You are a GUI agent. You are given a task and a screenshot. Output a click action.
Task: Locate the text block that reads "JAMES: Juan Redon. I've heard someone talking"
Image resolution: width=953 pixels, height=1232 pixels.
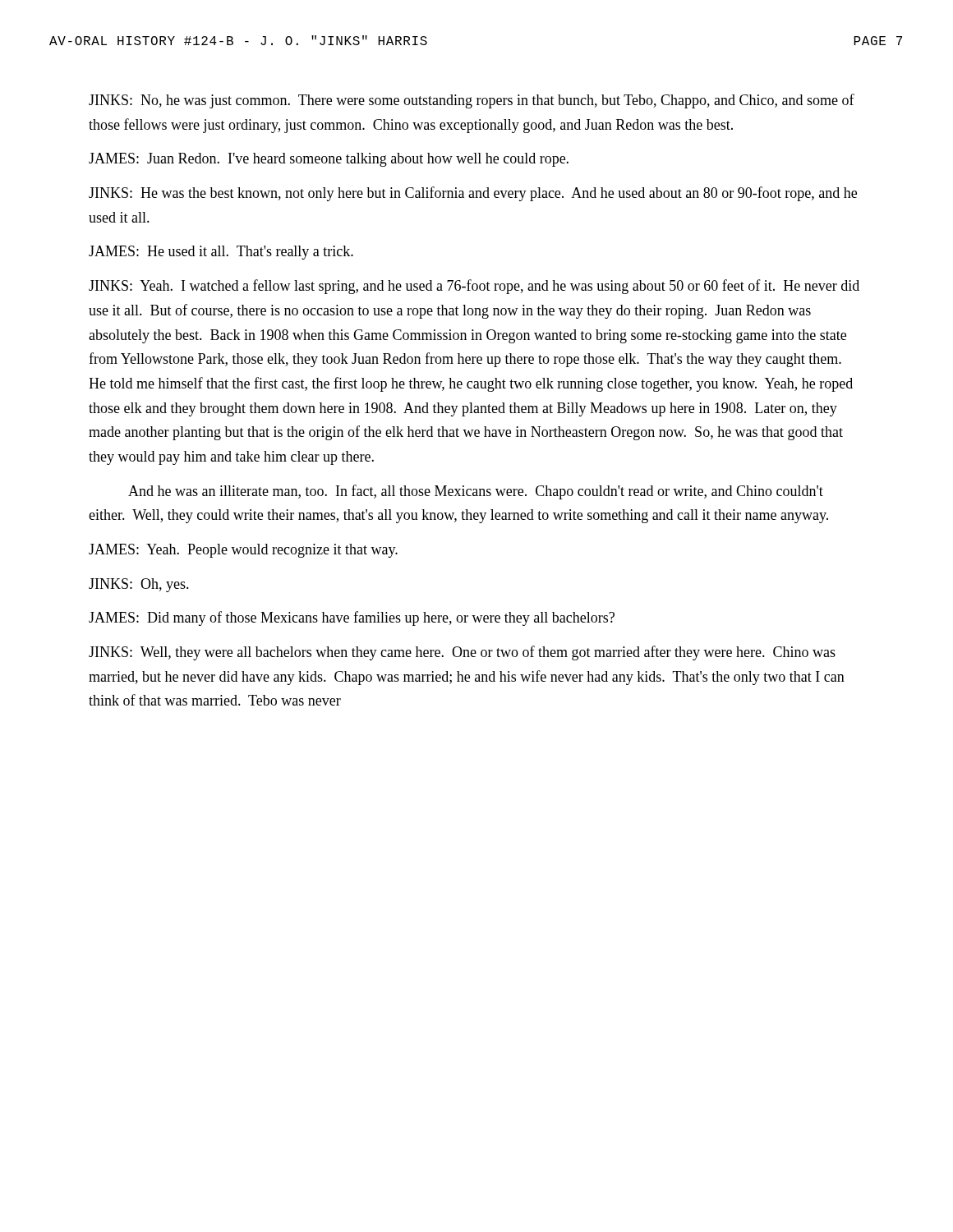click(x=329, y=159)
